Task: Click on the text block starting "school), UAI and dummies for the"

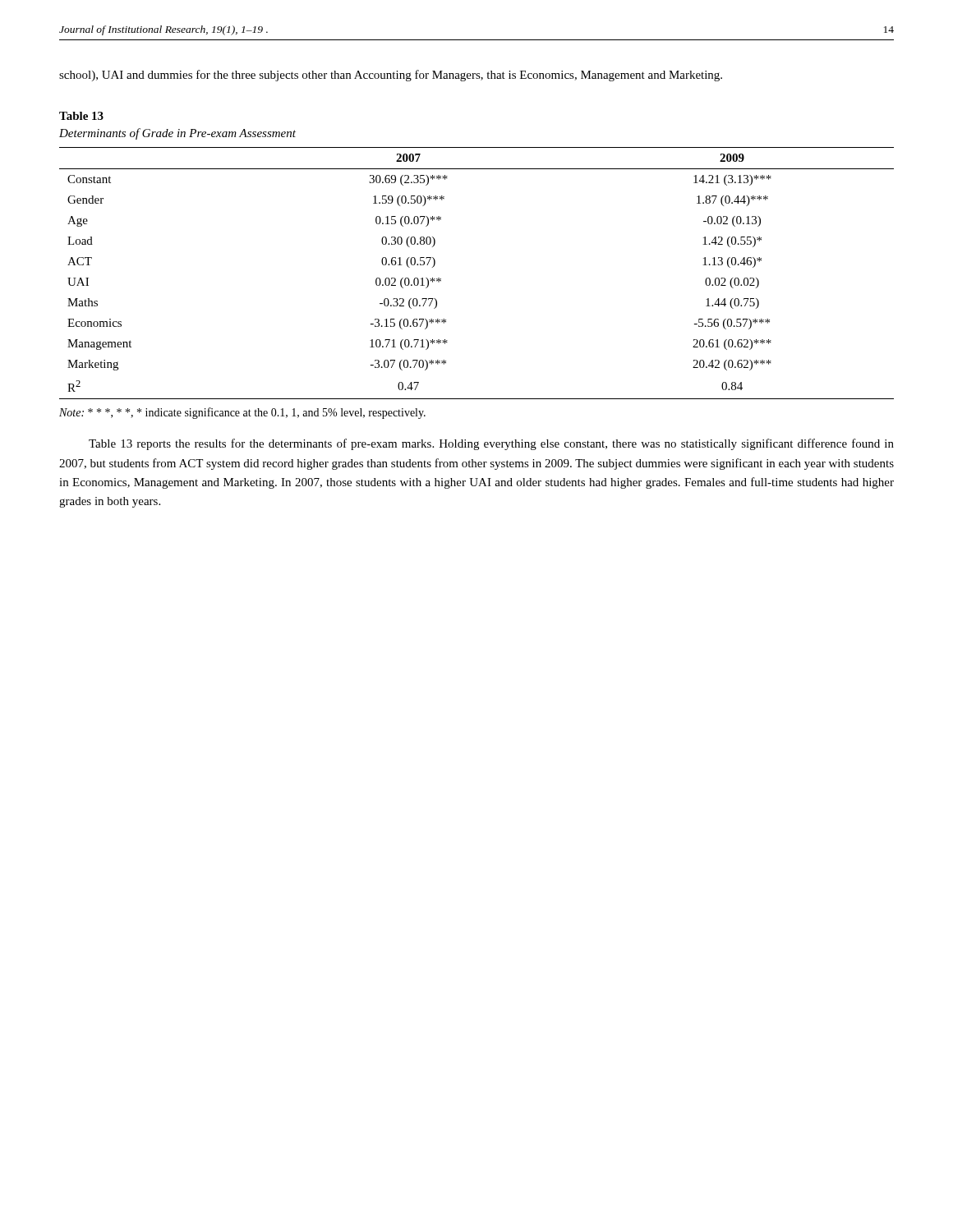Action: tap(391, 75)
